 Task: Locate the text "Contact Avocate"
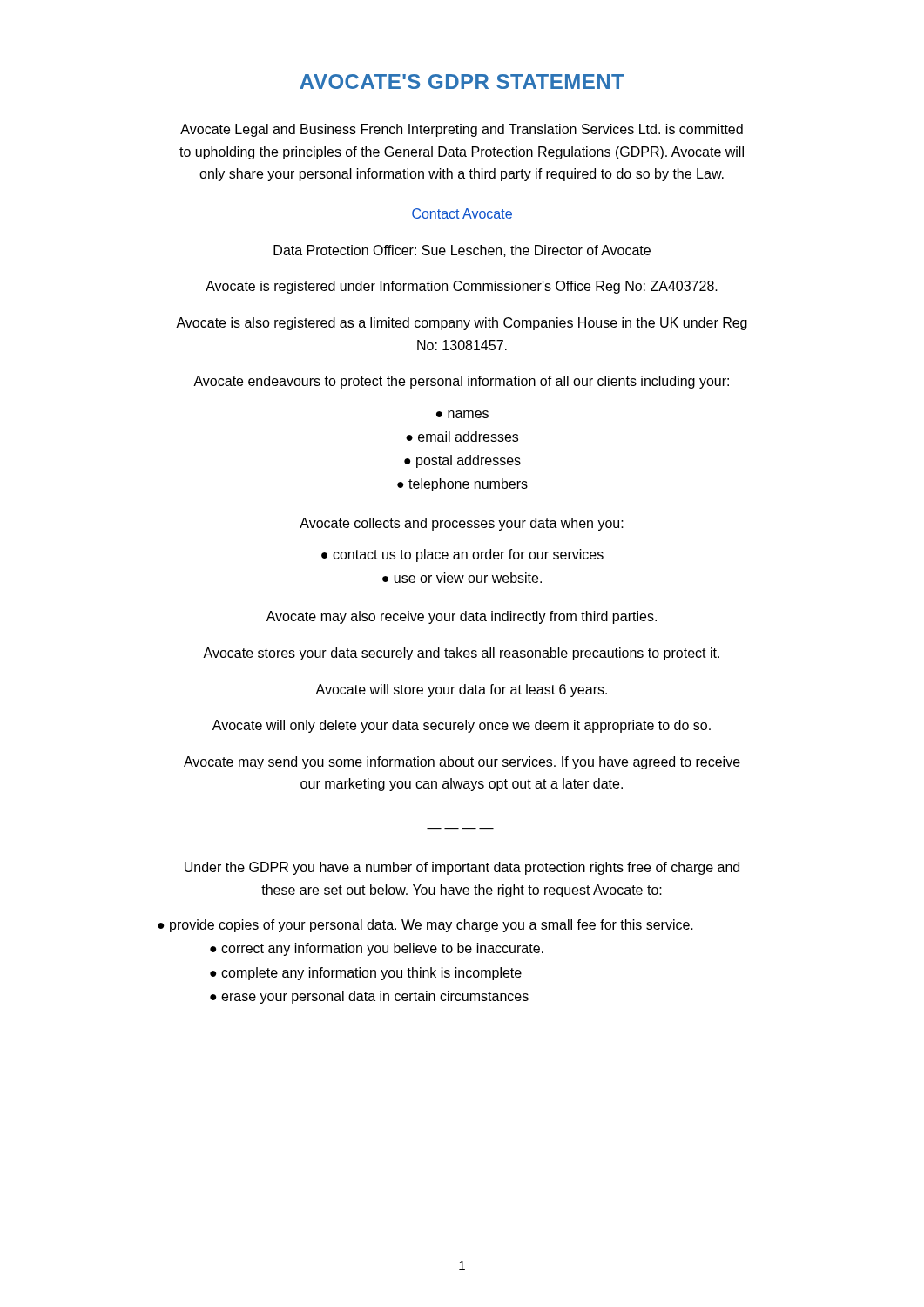tap(462, 214)
